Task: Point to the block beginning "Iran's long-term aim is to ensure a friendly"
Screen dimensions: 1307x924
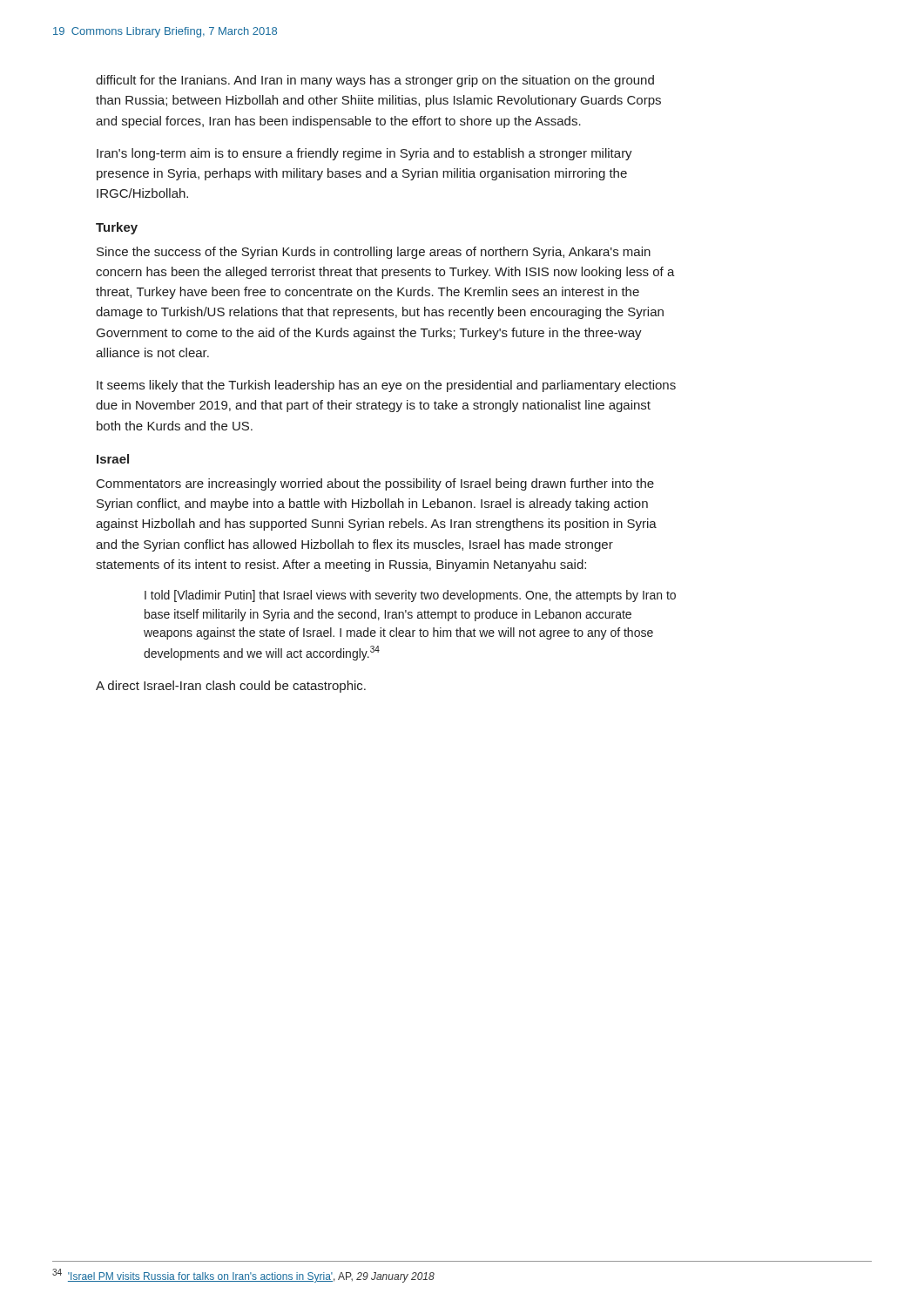Action: click(x=364, y=173)
